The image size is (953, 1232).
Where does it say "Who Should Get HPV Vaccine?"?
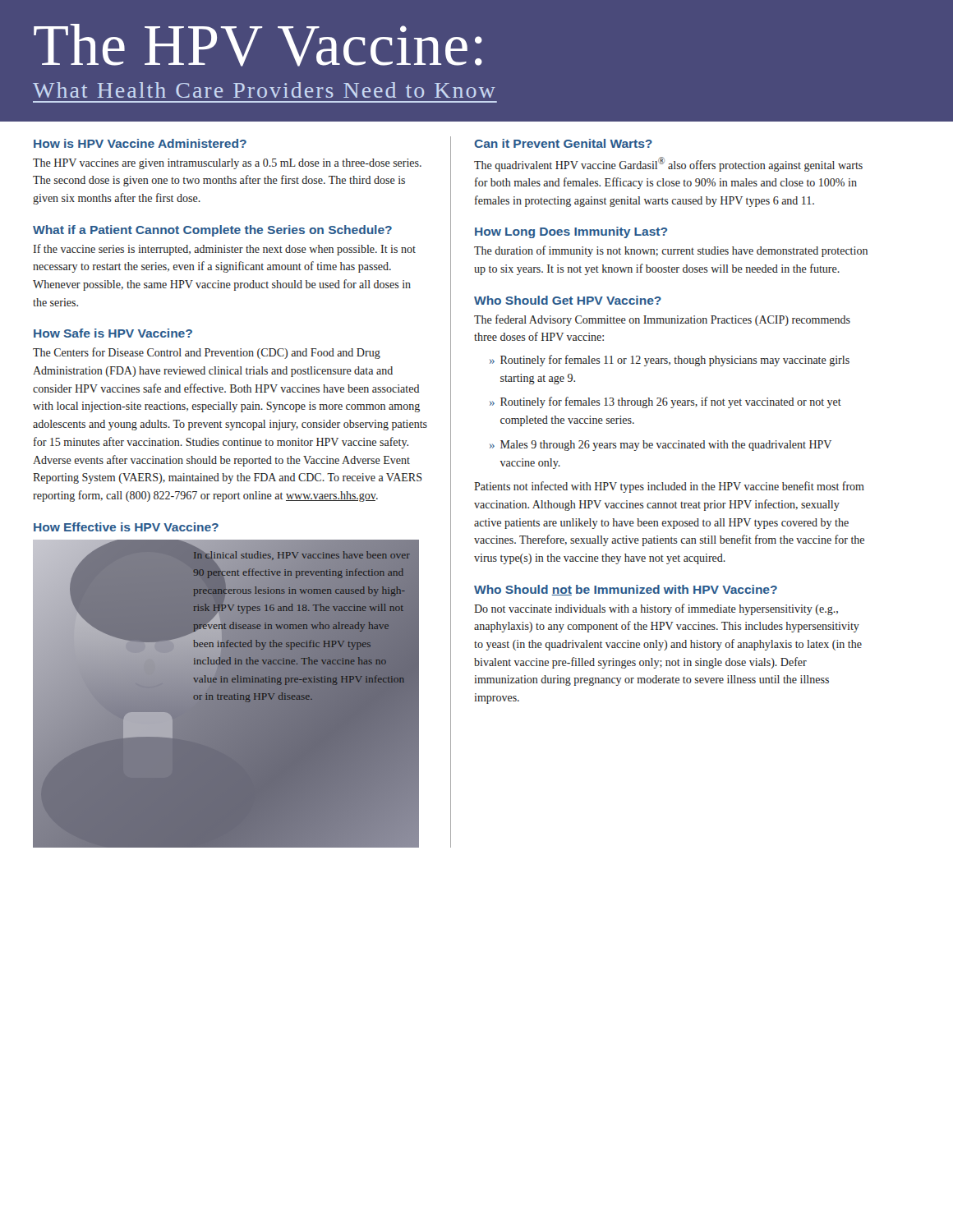(568, 300)
